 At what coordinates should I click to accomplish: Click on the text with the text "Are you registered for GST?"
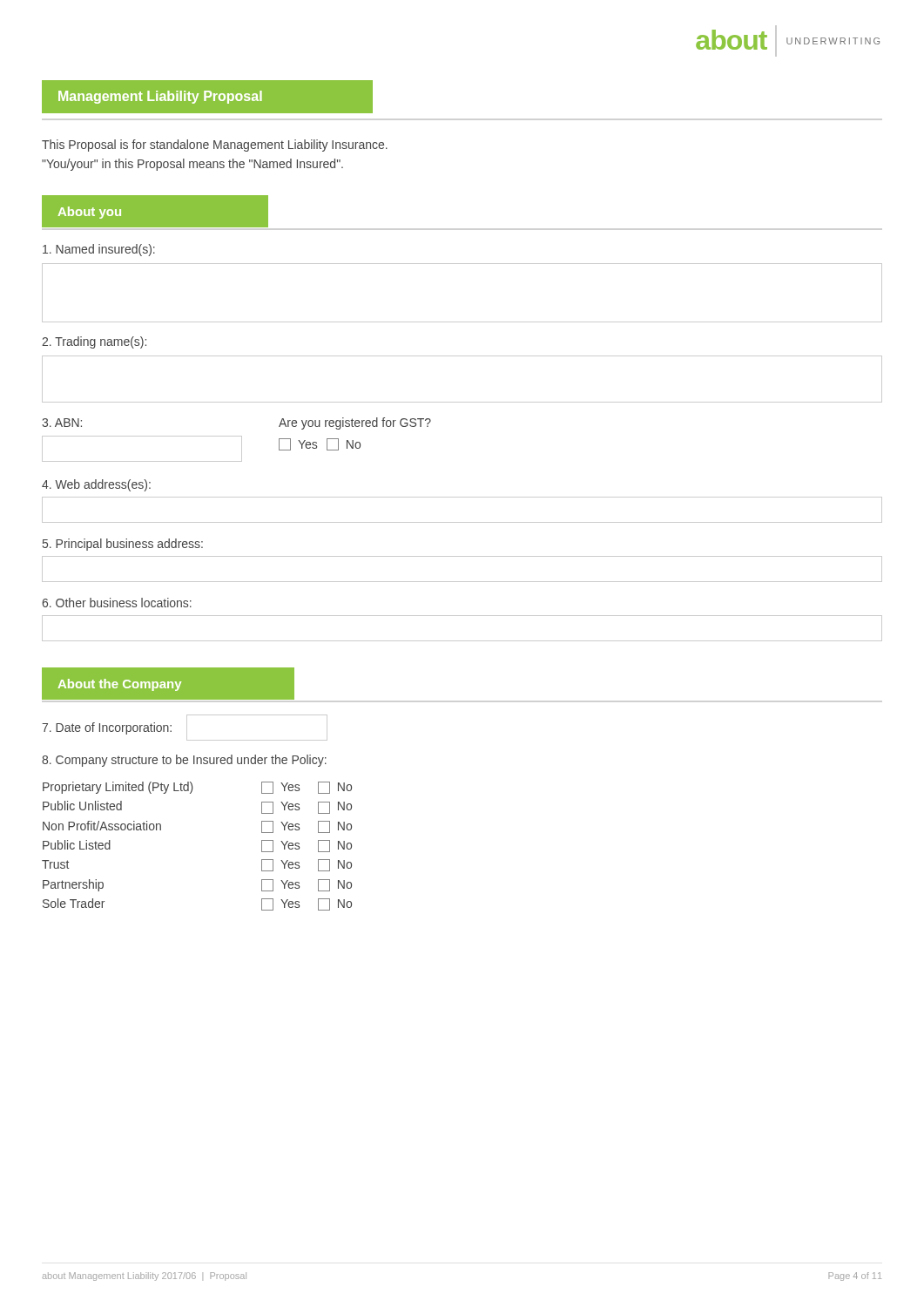(x=355, y=423)
